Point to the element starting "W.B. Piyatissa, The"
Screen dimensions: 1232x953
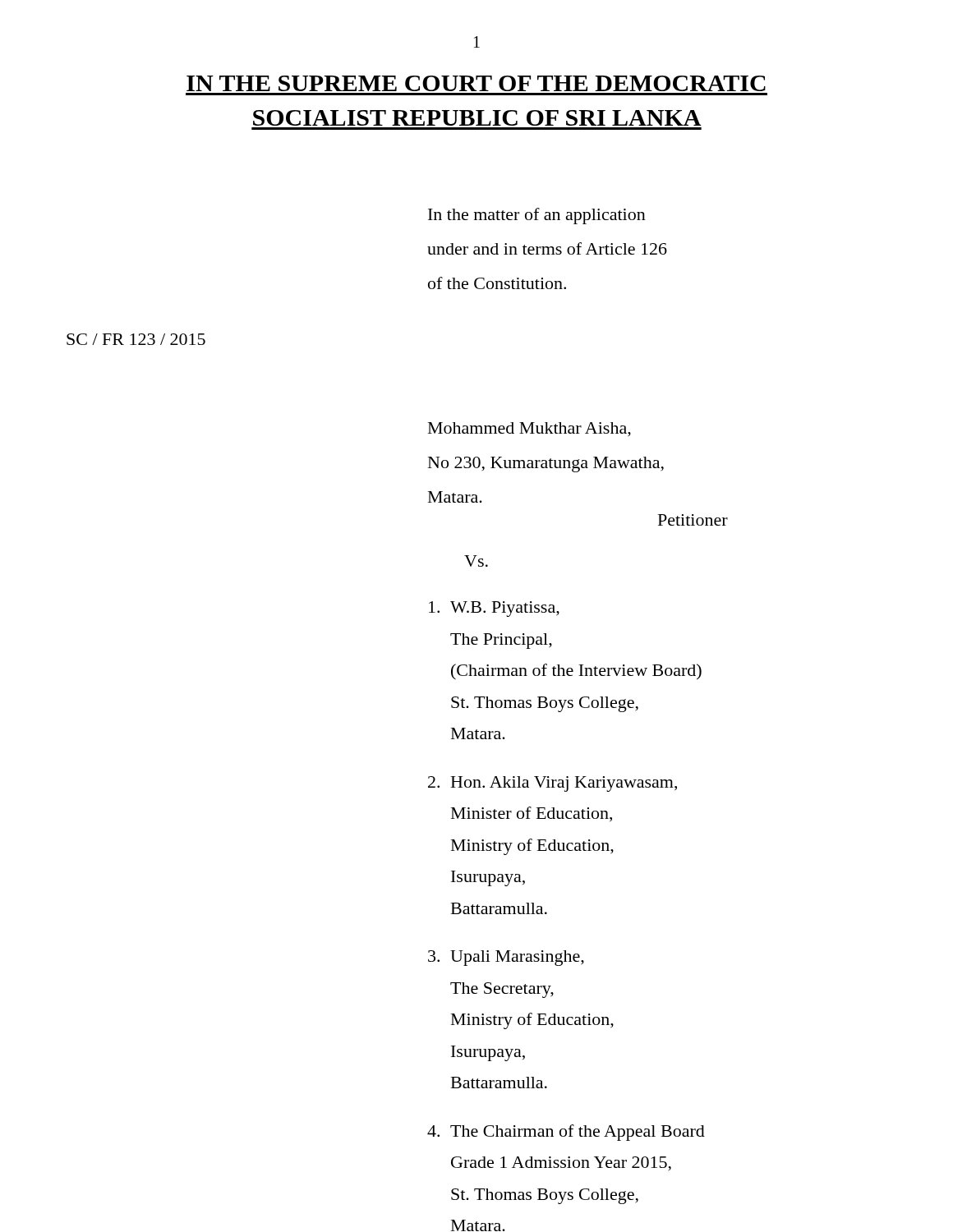[565, 670]
